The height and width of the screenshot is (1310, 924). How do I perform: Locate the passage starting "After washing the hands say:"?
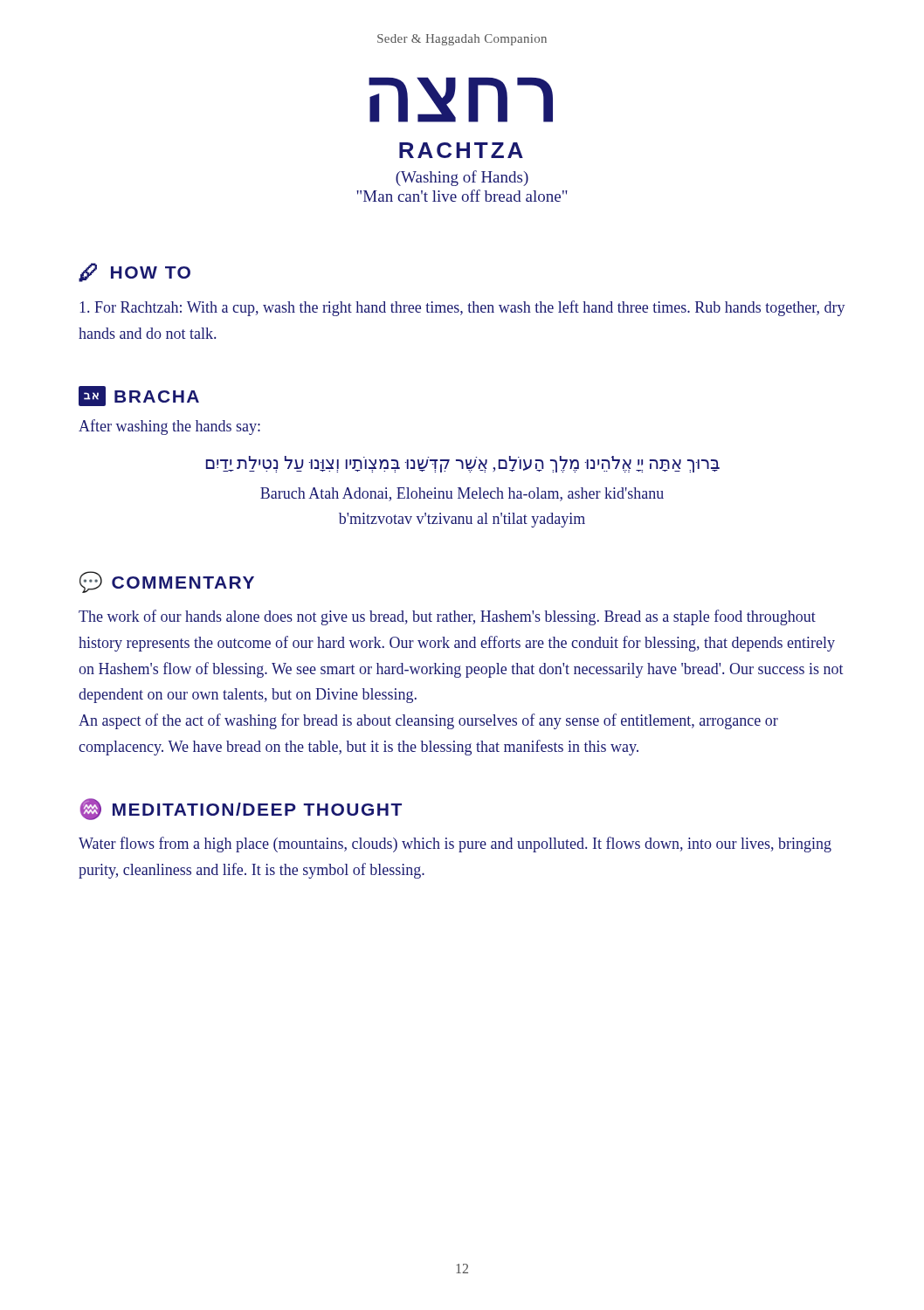[170, 426]
